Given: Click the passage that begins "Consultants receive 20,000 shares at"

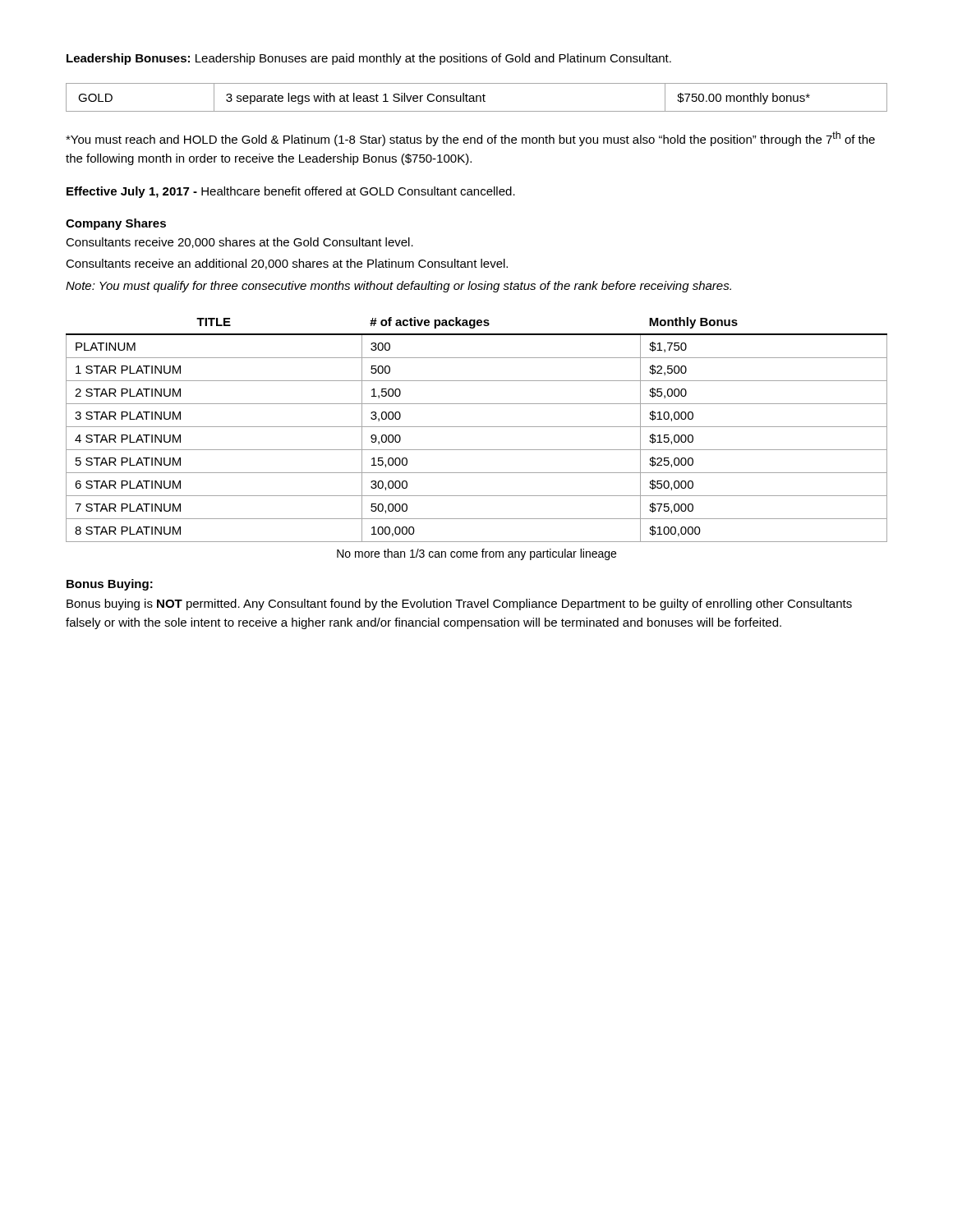Looking at the screenshot, I should (x=240, y=241).
